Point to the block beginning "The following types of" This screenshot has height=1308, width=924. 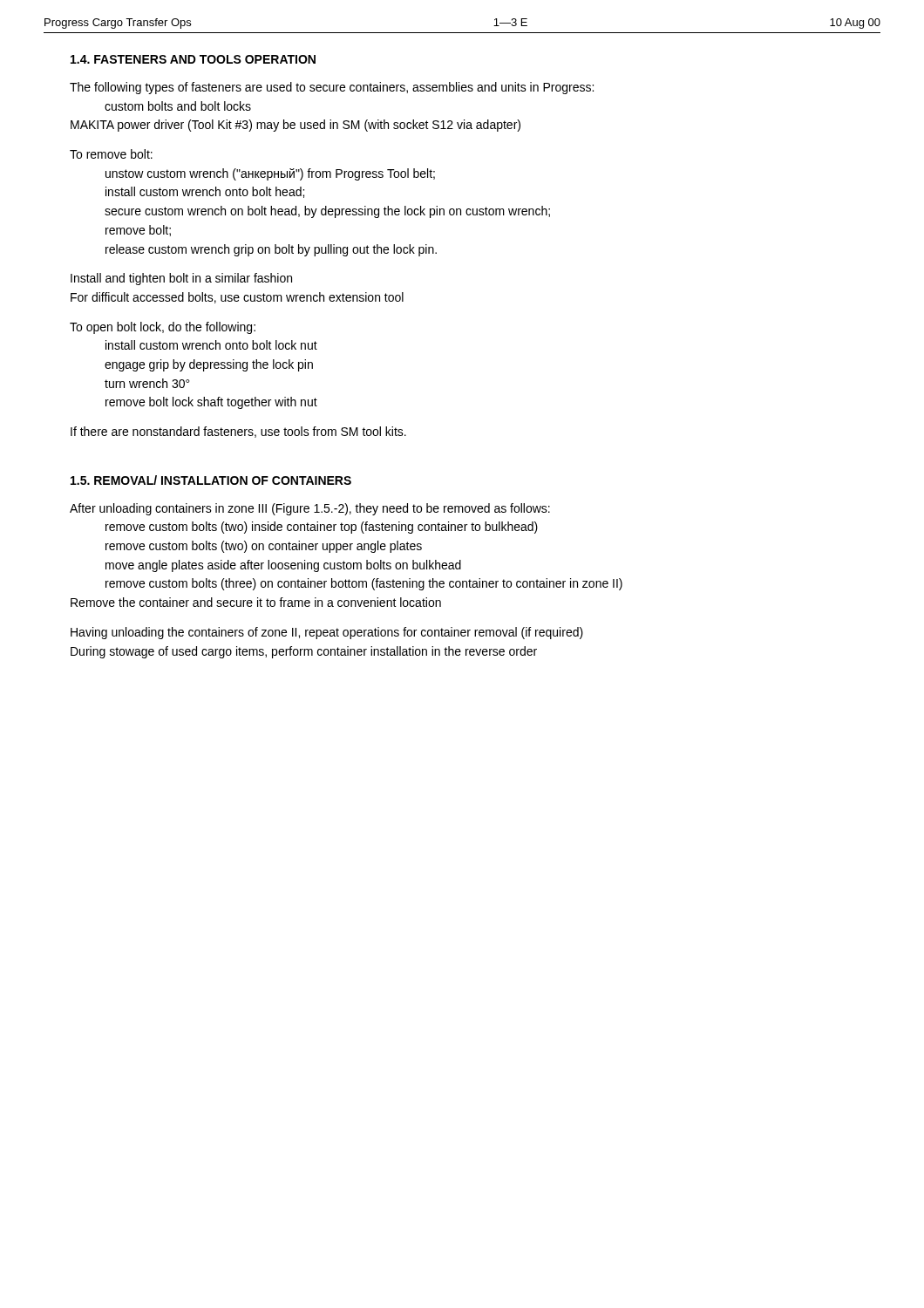coord(332,88)
